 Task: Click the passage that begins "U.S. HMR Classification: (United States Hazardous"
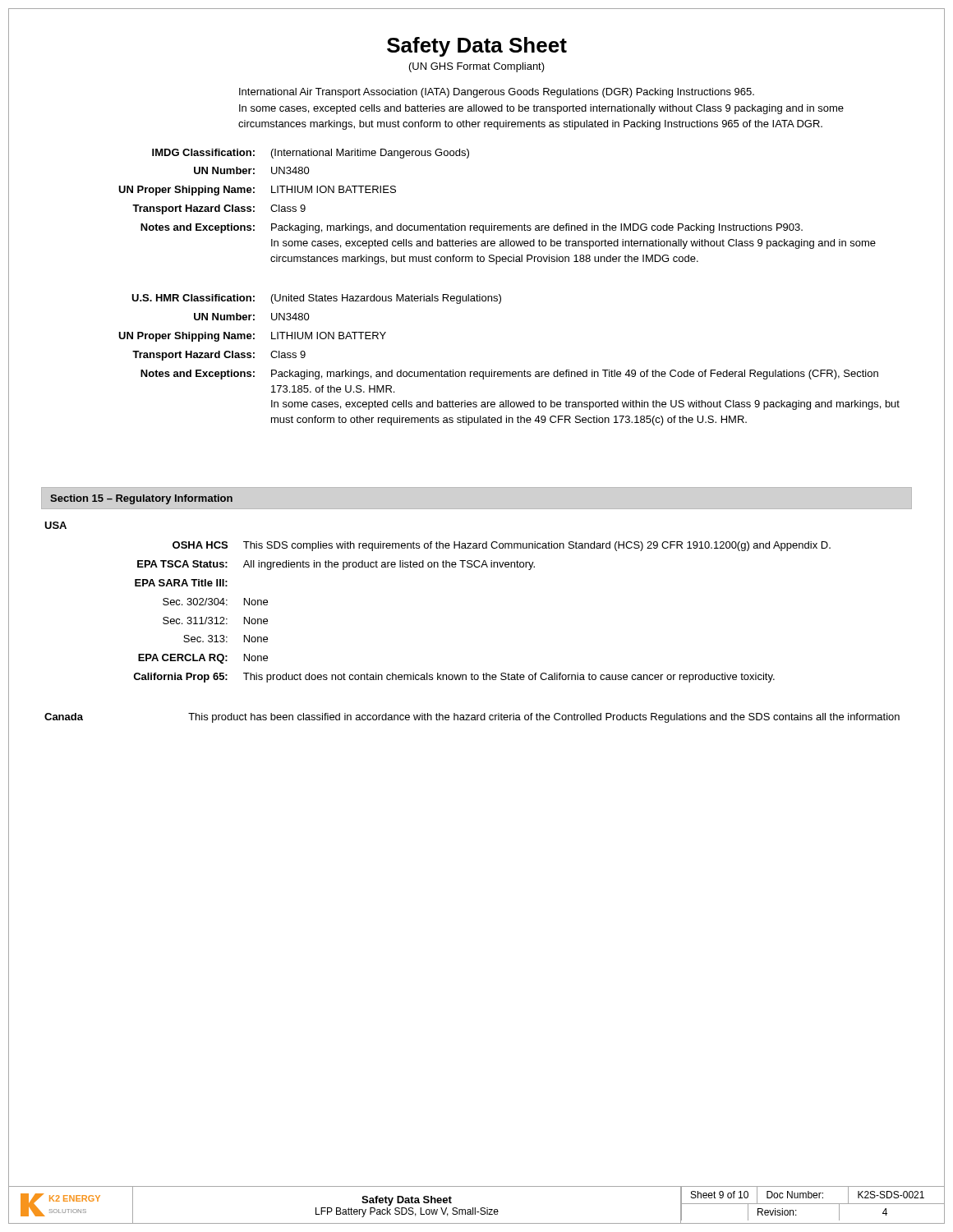pyautogui.click(x=476, y=360)
